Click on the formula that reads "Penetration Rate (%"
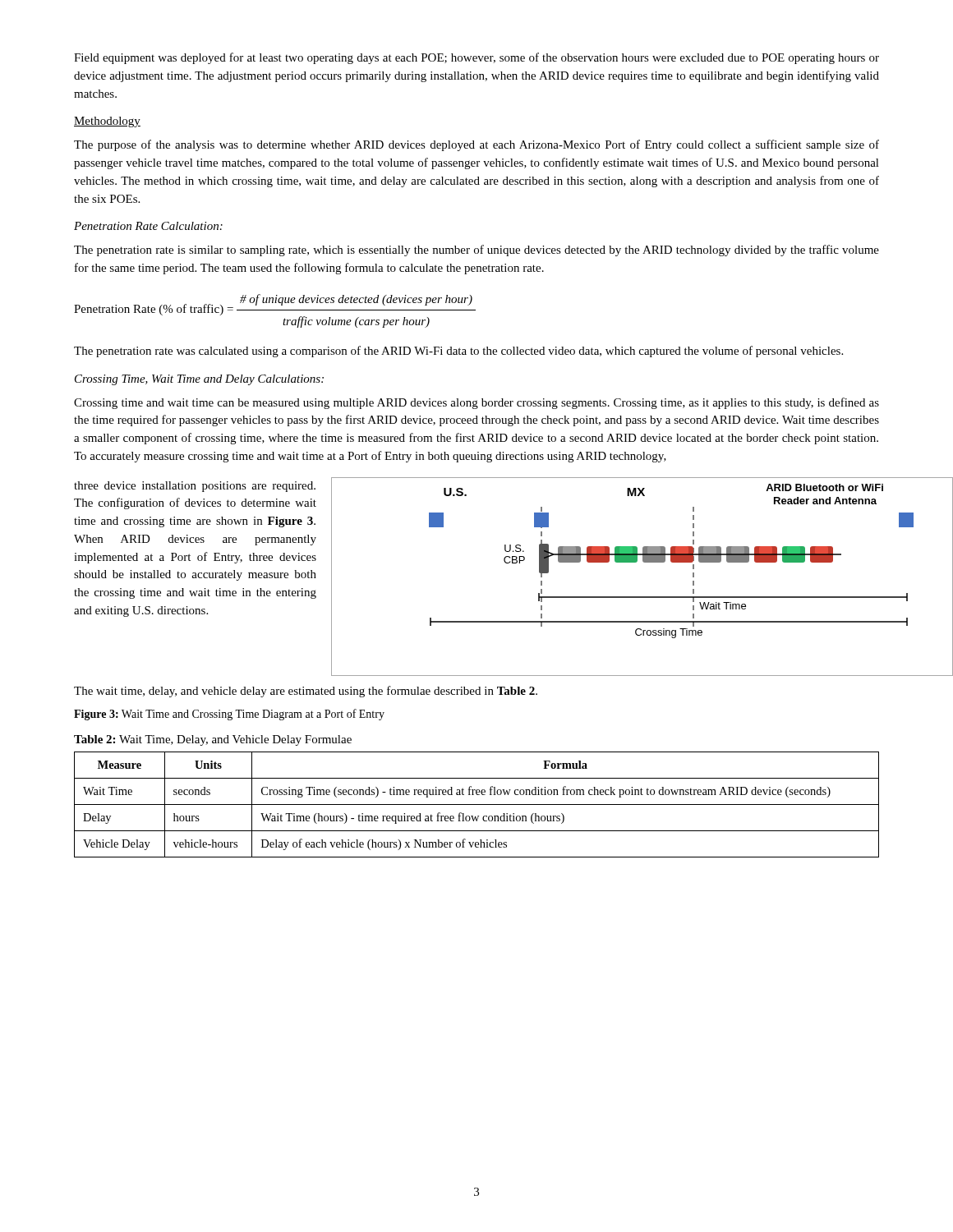This screenshot has width=953, height=1232. (x=275, y=310)
